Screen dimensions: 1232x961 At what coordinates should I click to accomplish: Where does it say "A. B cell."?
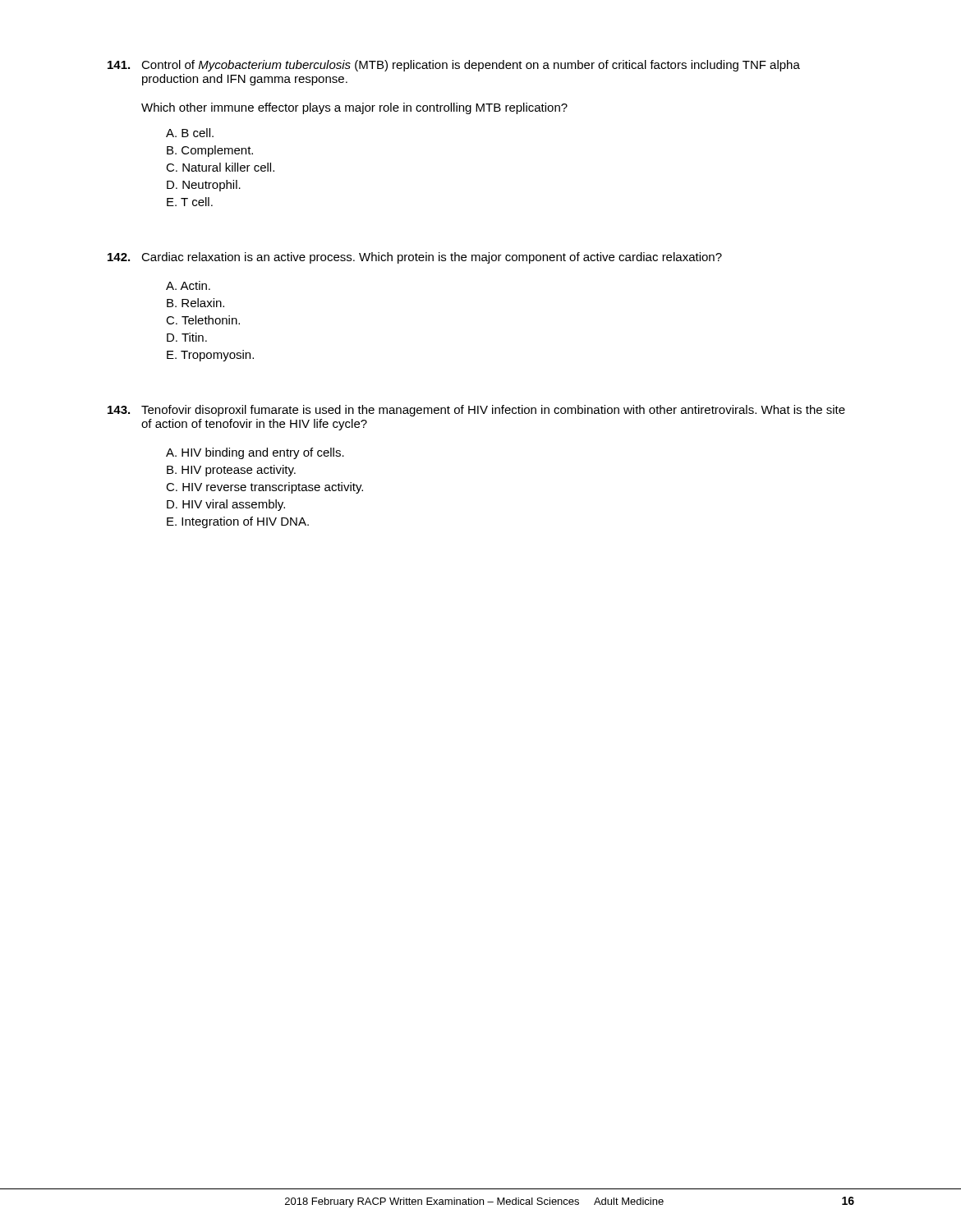click(x=190, y=133)
